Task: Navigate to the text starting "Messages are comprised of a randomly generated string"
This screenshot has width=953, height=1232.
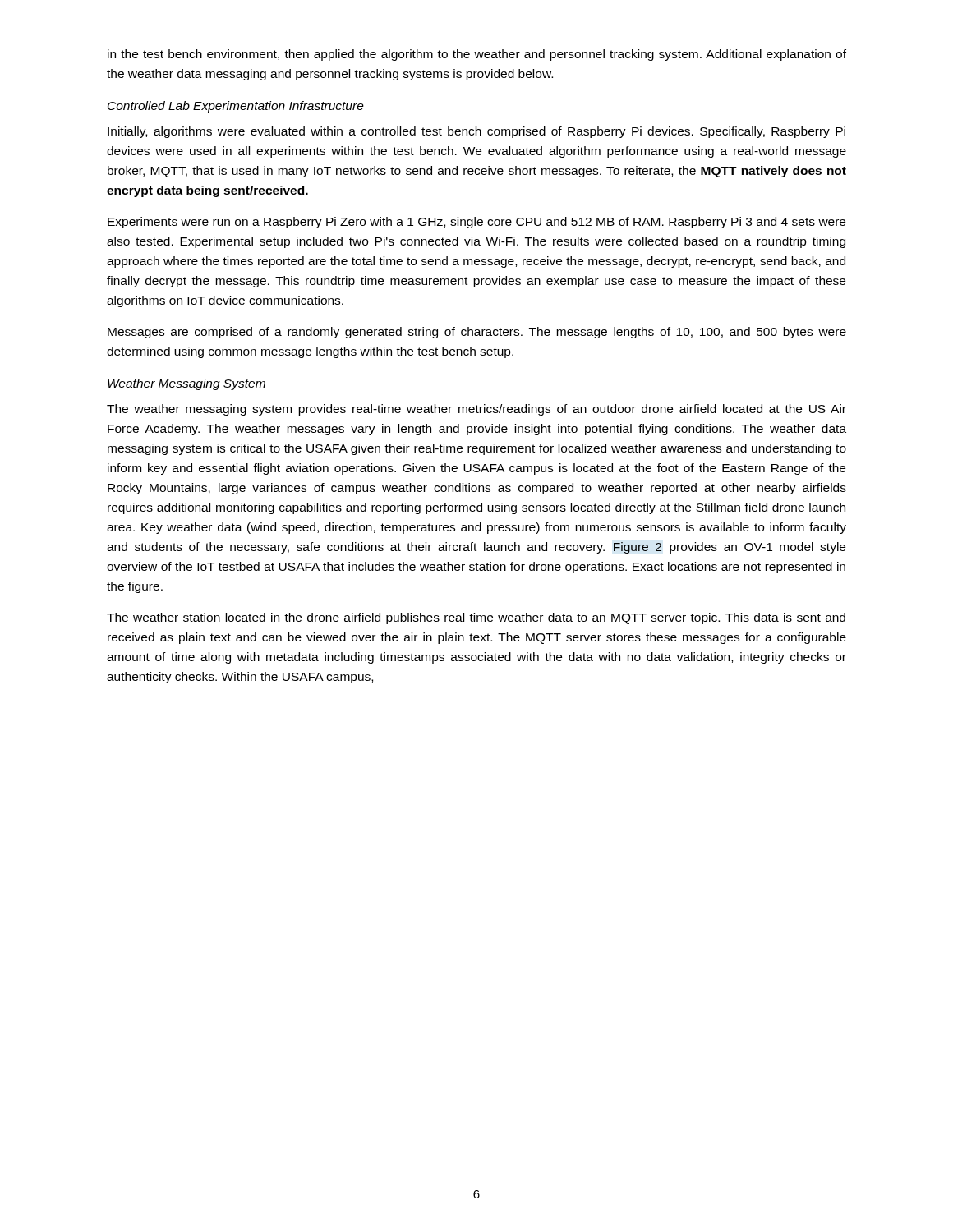Action: coord(476,341)
